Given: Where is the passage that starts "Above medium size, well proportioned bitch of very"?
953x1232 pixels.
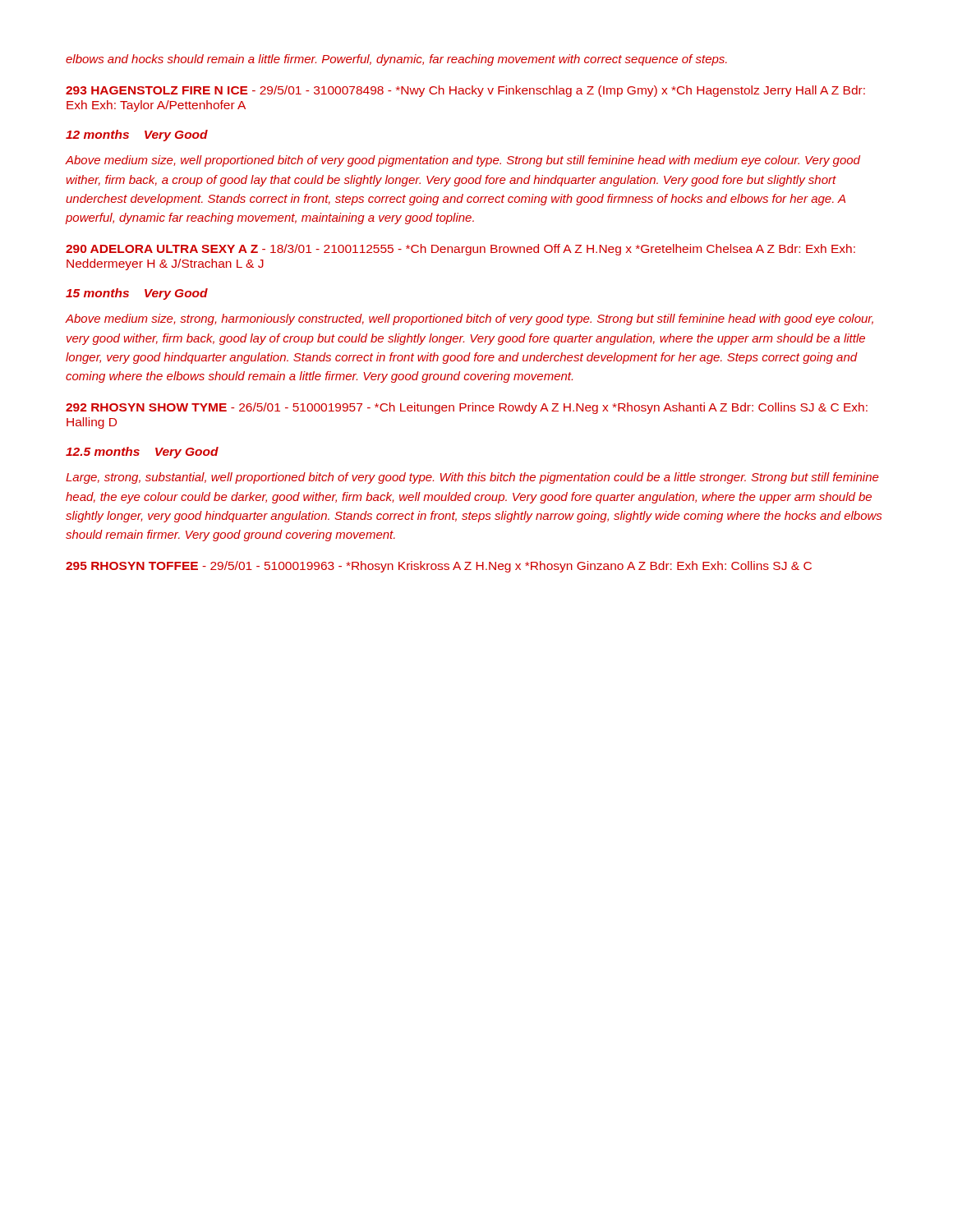Looking at the screenshot, I should pos(476,189).
